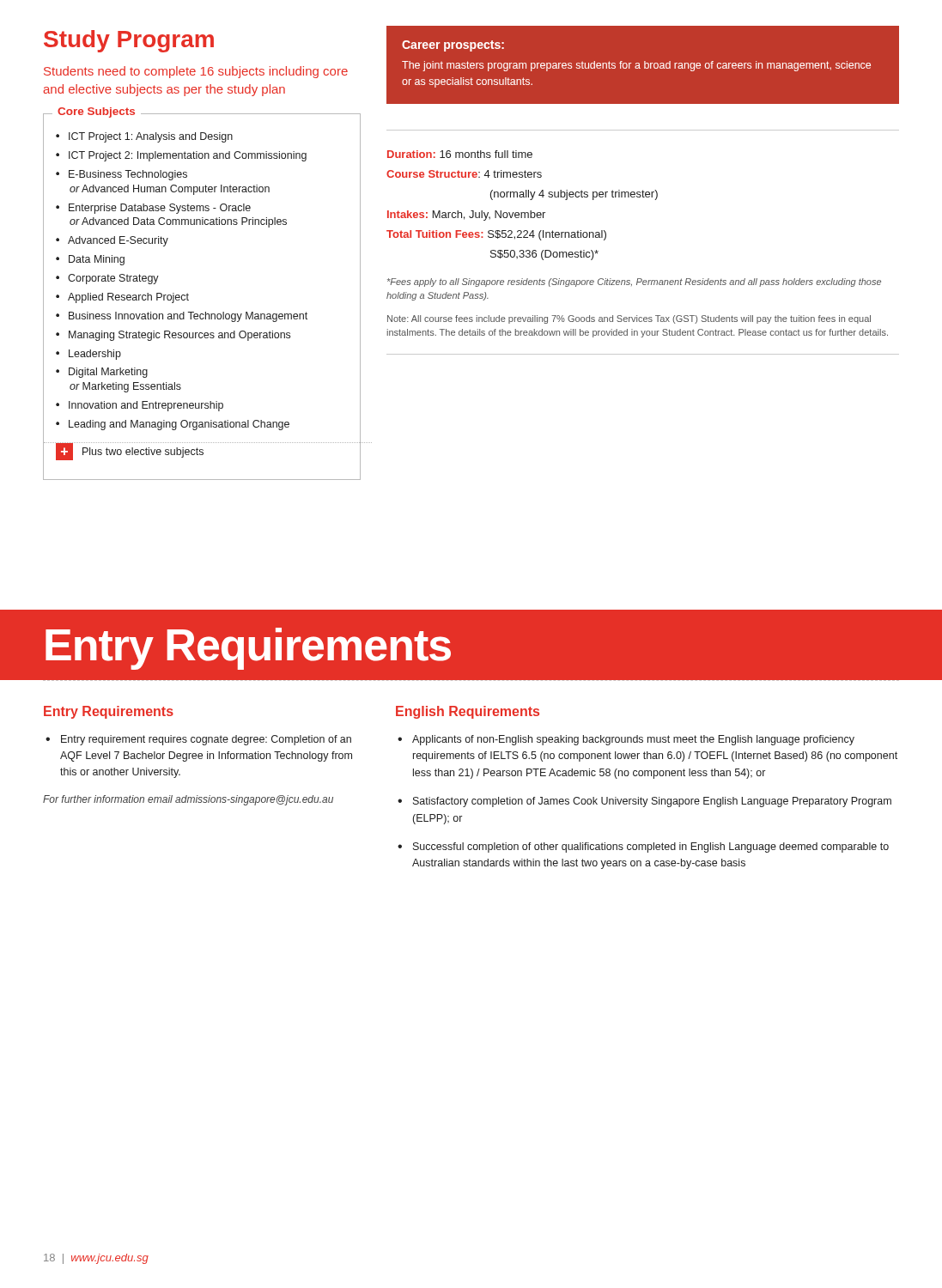This screenshot has width=942, height=1288.
Task: Find the passage starting "English Requirements"
Action: [468, 711]
